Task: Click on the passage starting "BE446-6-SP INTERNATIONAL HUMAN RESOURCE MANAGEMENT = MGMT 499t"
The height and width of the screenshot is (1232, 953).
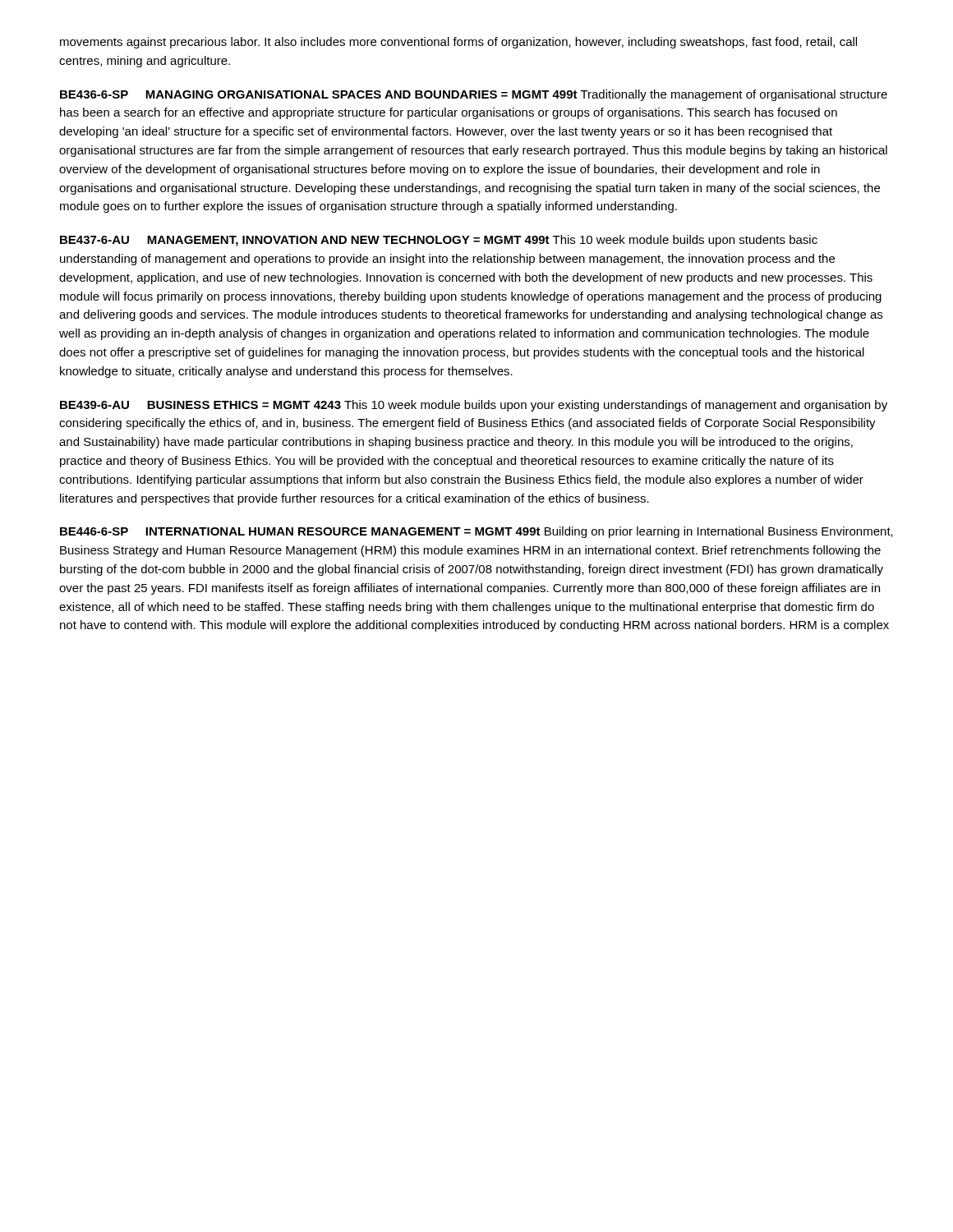Action: [x=476, y=579]
